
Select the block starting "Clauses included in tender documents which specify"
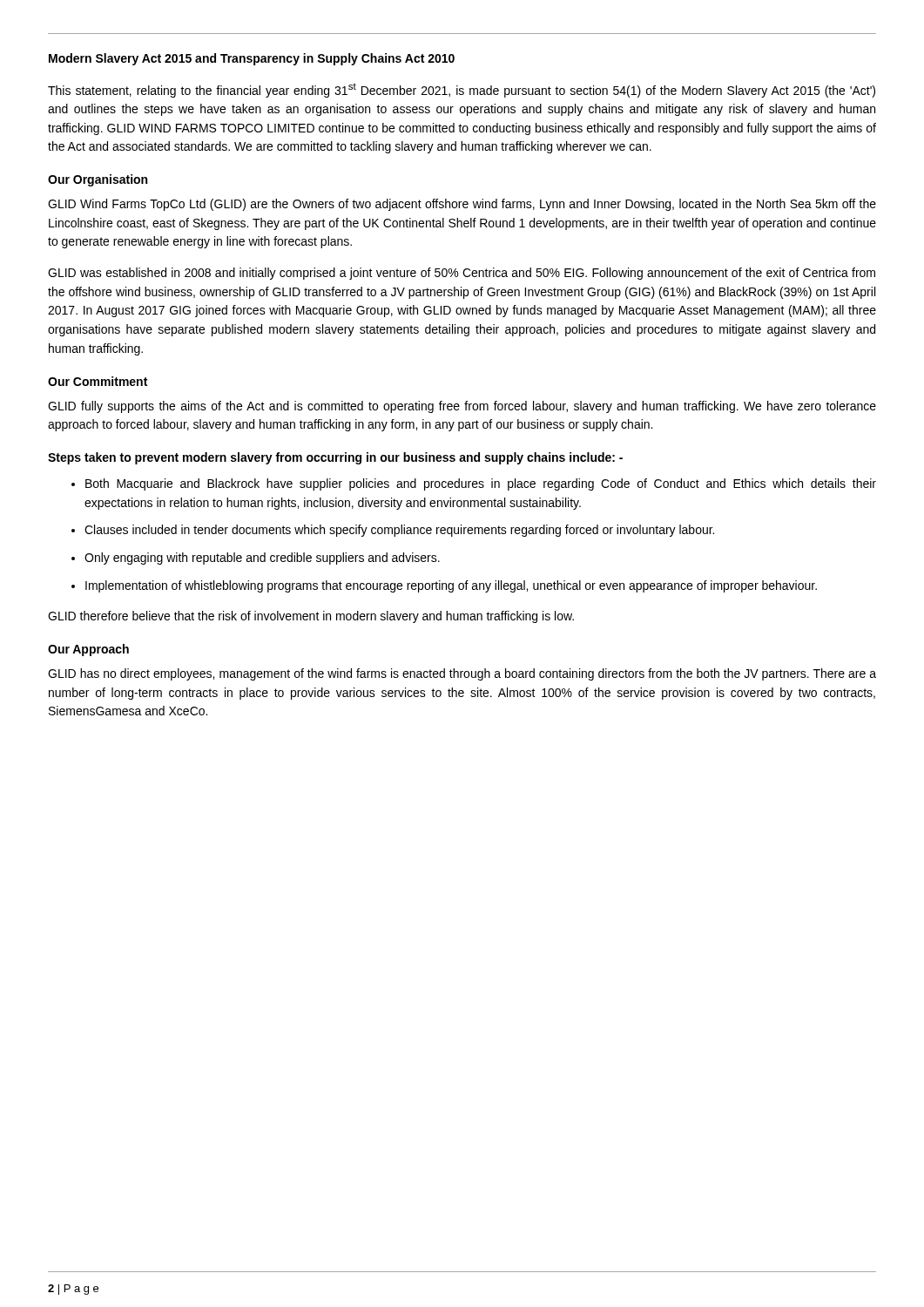(x=400, y=530)
